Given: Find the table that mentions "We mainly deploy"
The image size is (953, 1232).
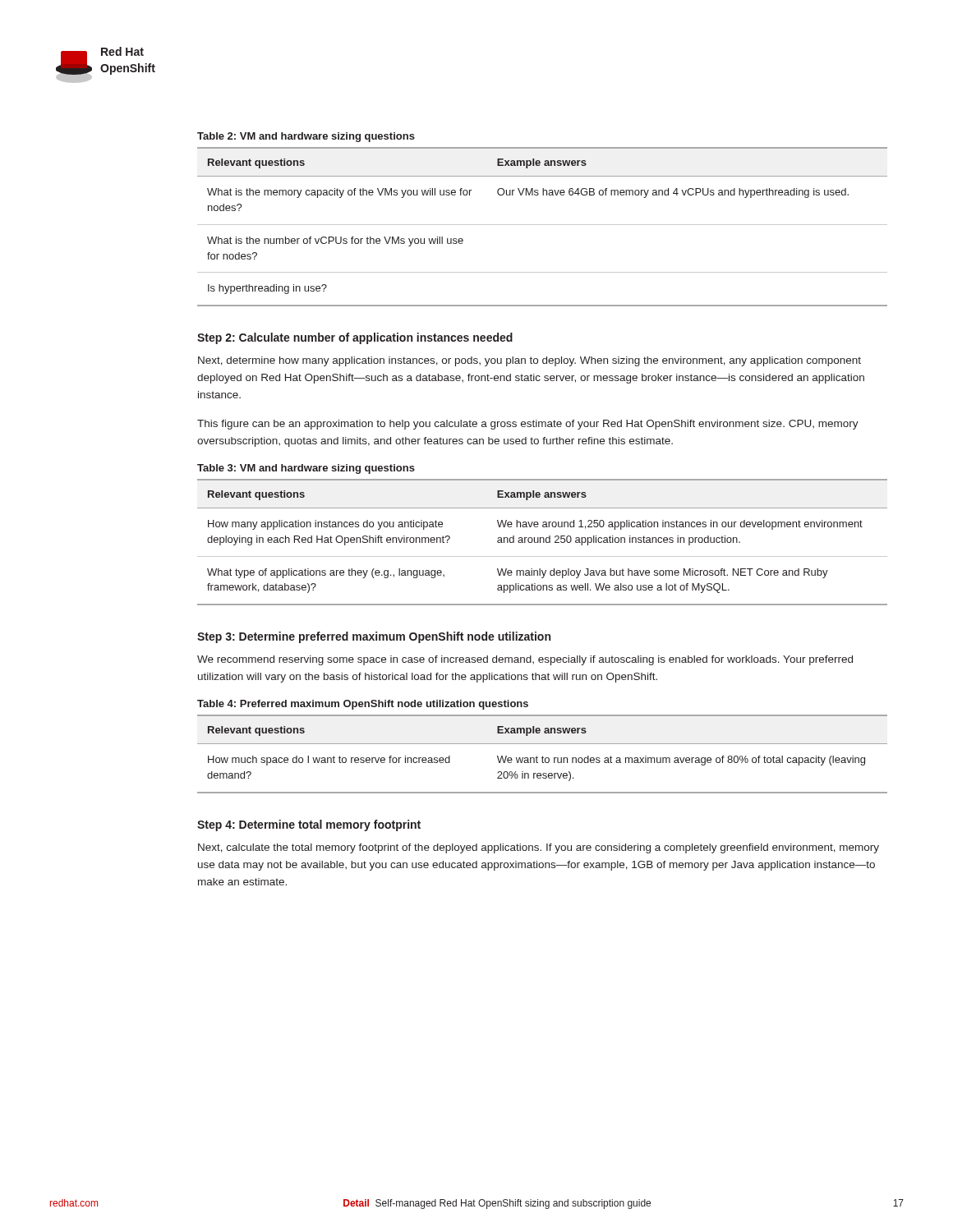Looking at the screenshot, I should pyautogui.click(x=542, y=542).
